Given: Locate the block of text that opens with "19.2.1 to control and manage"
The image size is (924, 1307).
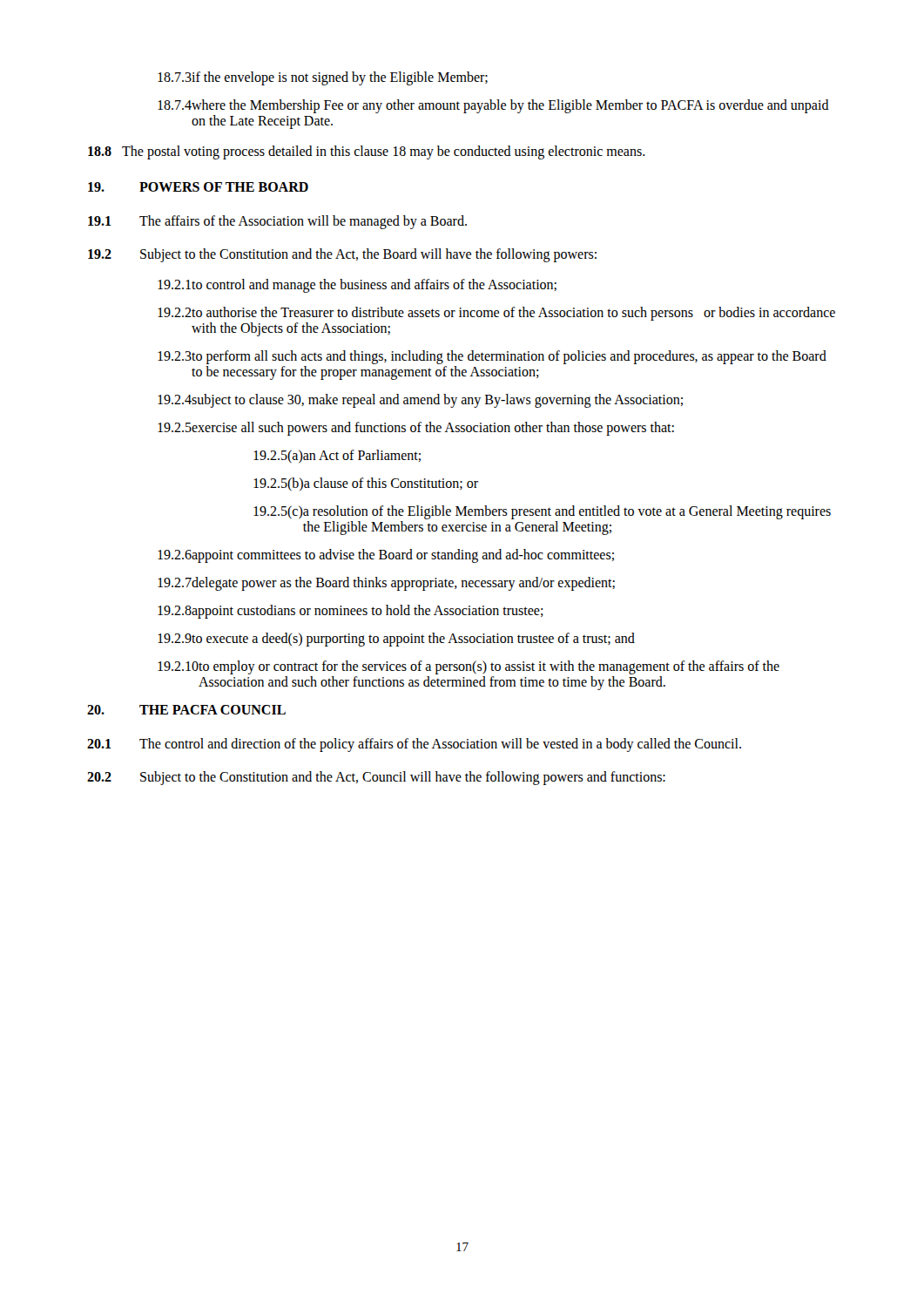Looking at the screenshot, I should point(462,285).
